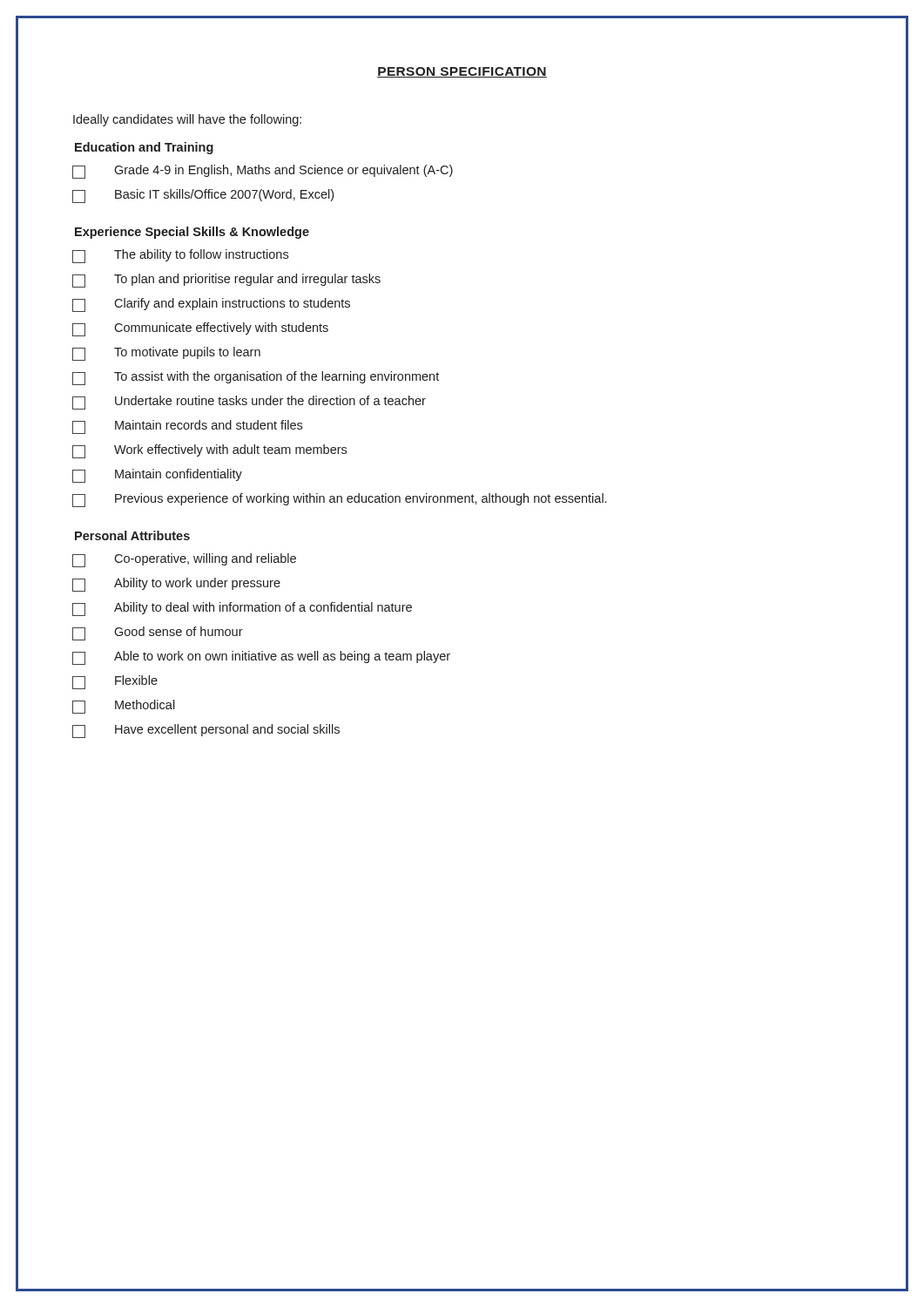Find the block on this page that starts "Good sense of"
This screenshot has width=924, height=1307.
click(158, 633)
